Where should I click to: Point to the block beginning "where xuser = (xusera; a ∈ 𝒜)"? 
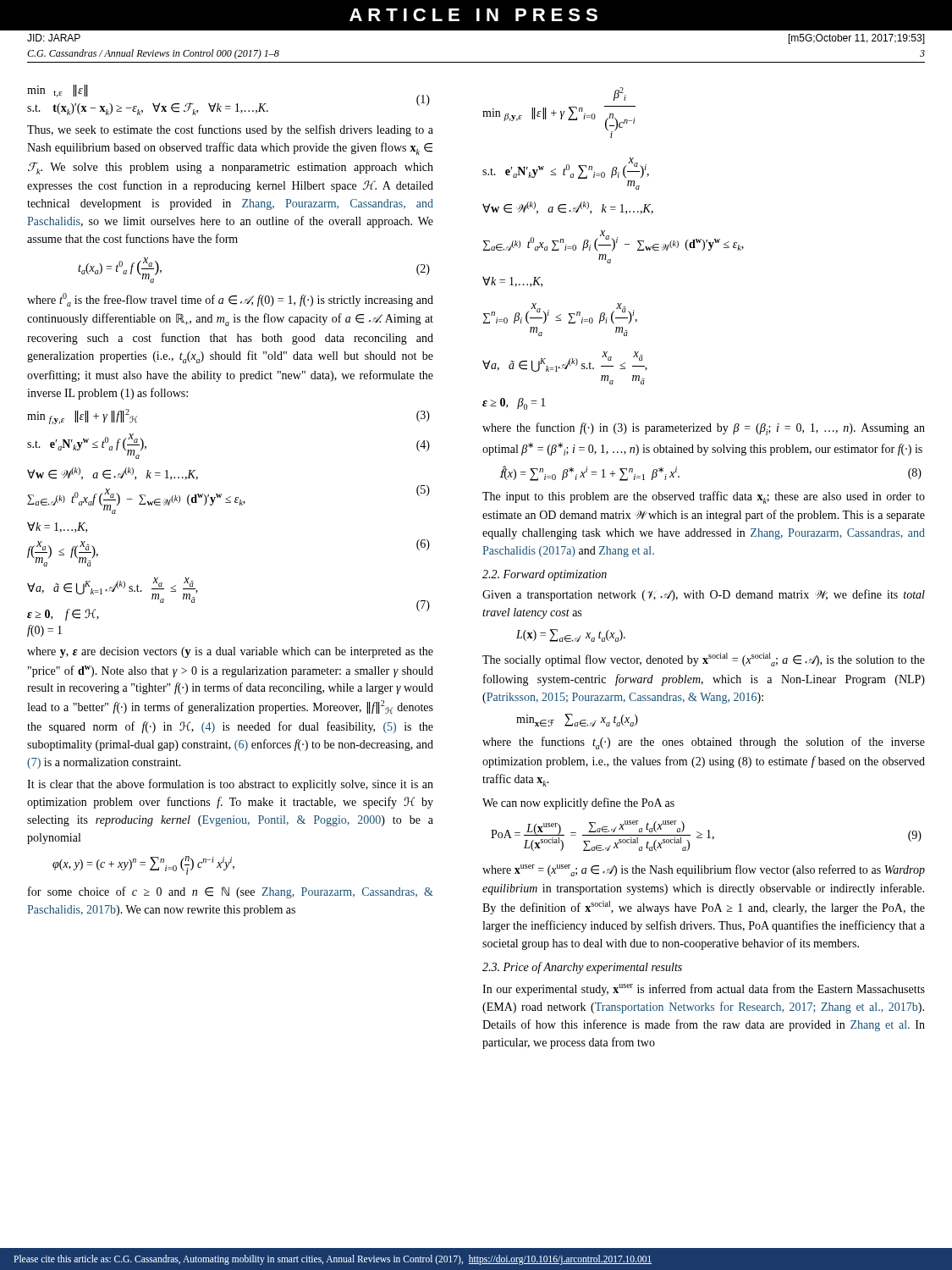point(704,905)
